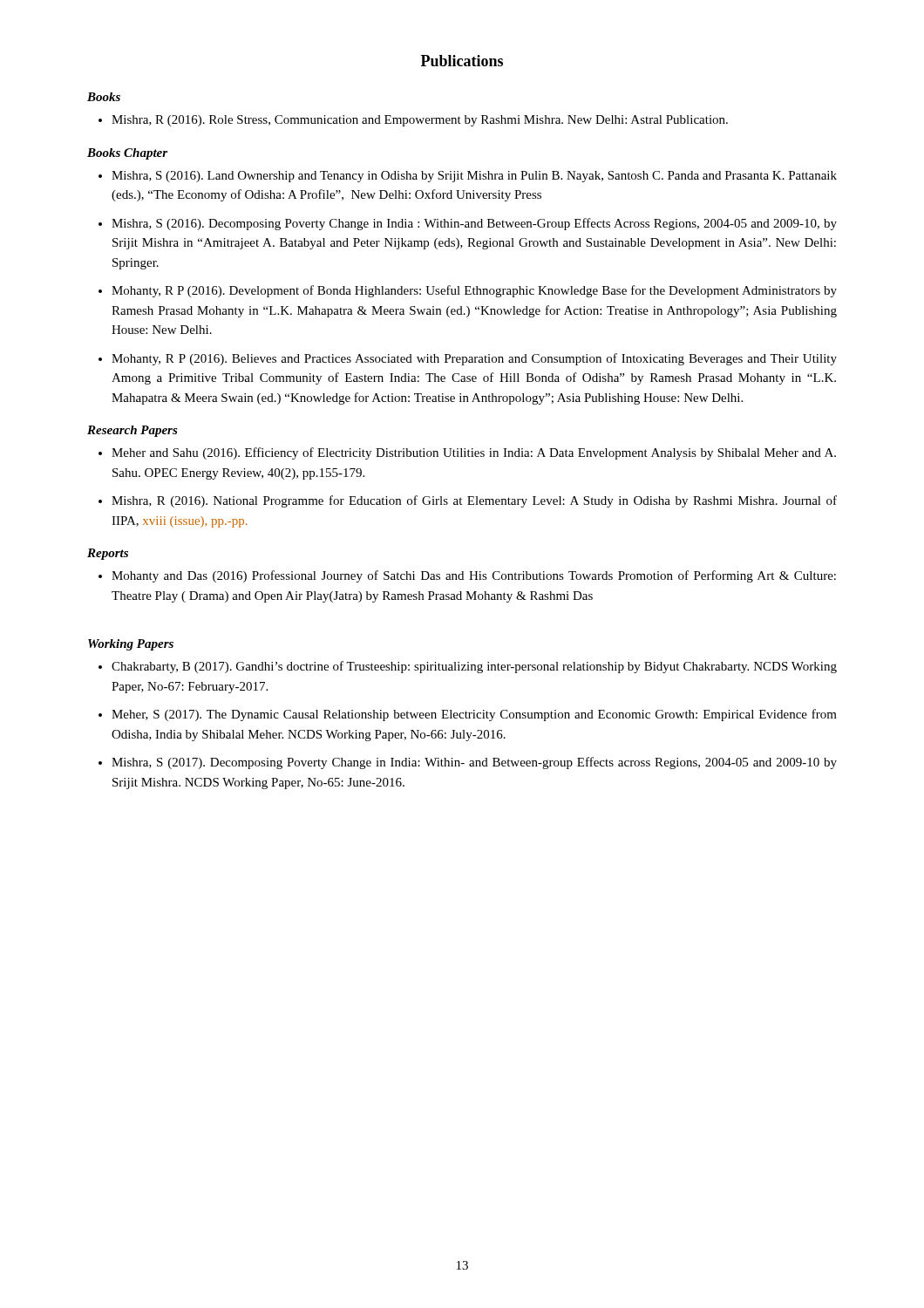Select the list item with the text "Meher, S (2017). The"

(474, 724)
